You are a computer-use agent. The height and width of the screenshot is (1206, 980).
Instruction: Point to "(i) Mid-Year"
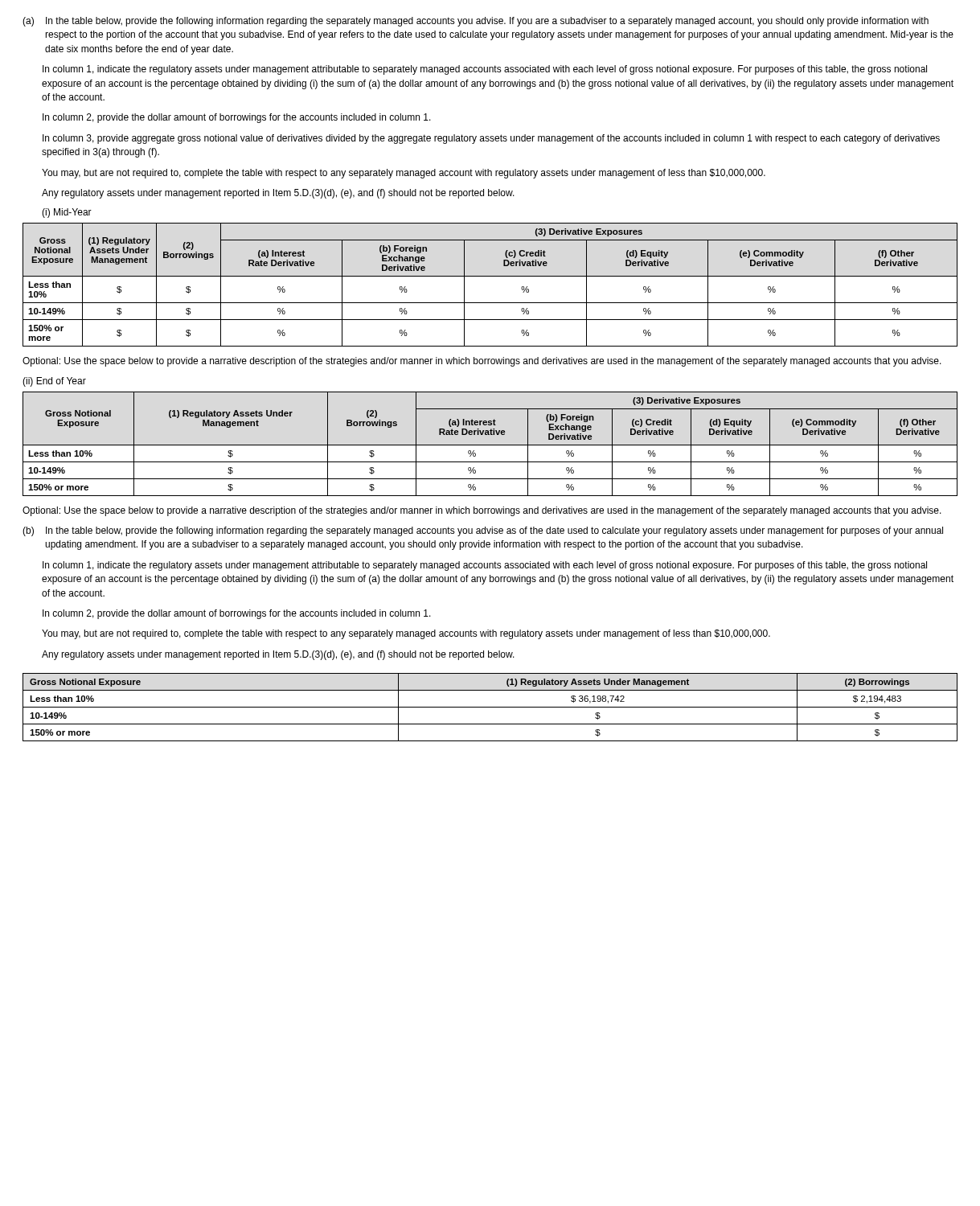67,212
